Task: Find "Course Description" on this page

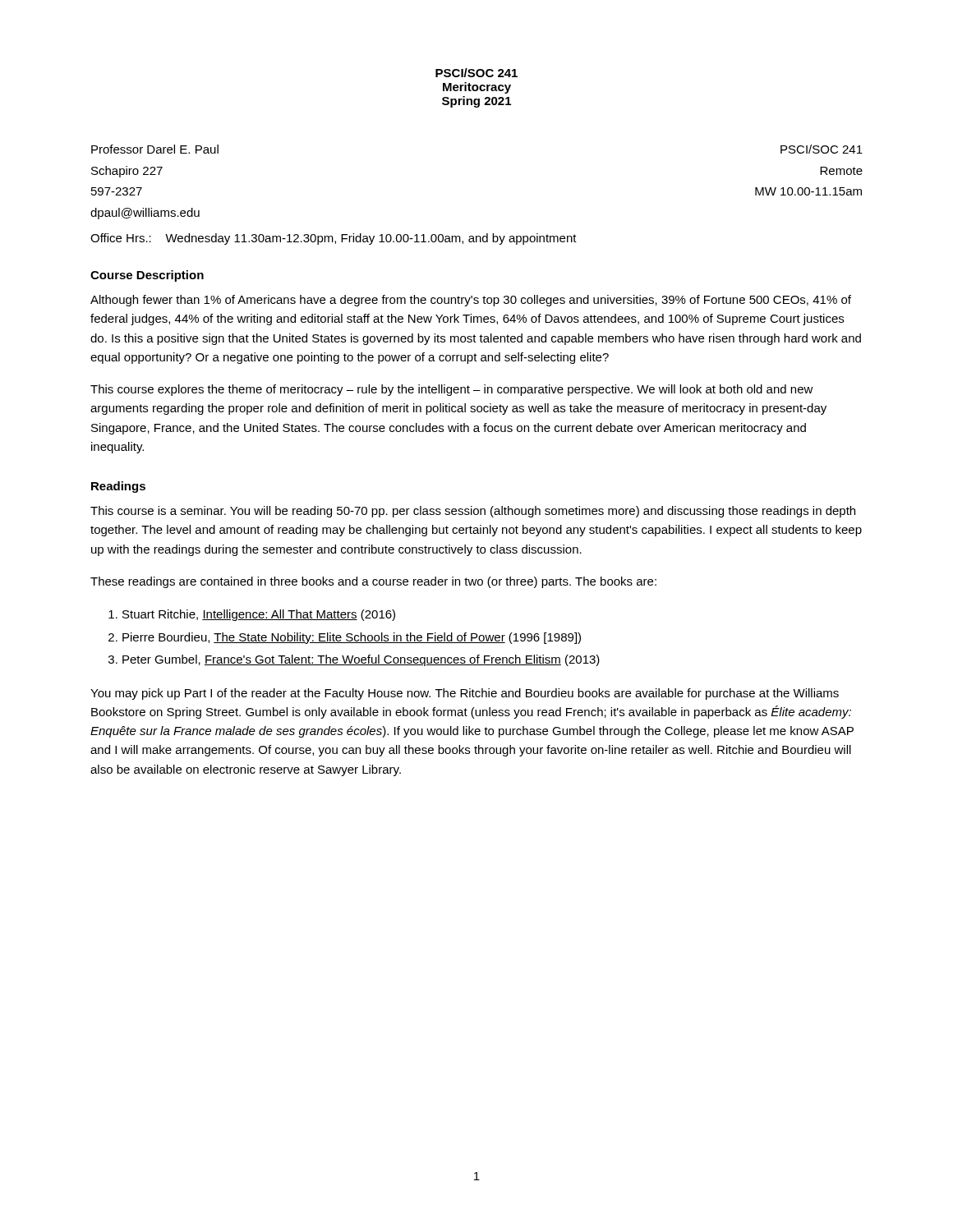Action: click(x=147, y=275)
